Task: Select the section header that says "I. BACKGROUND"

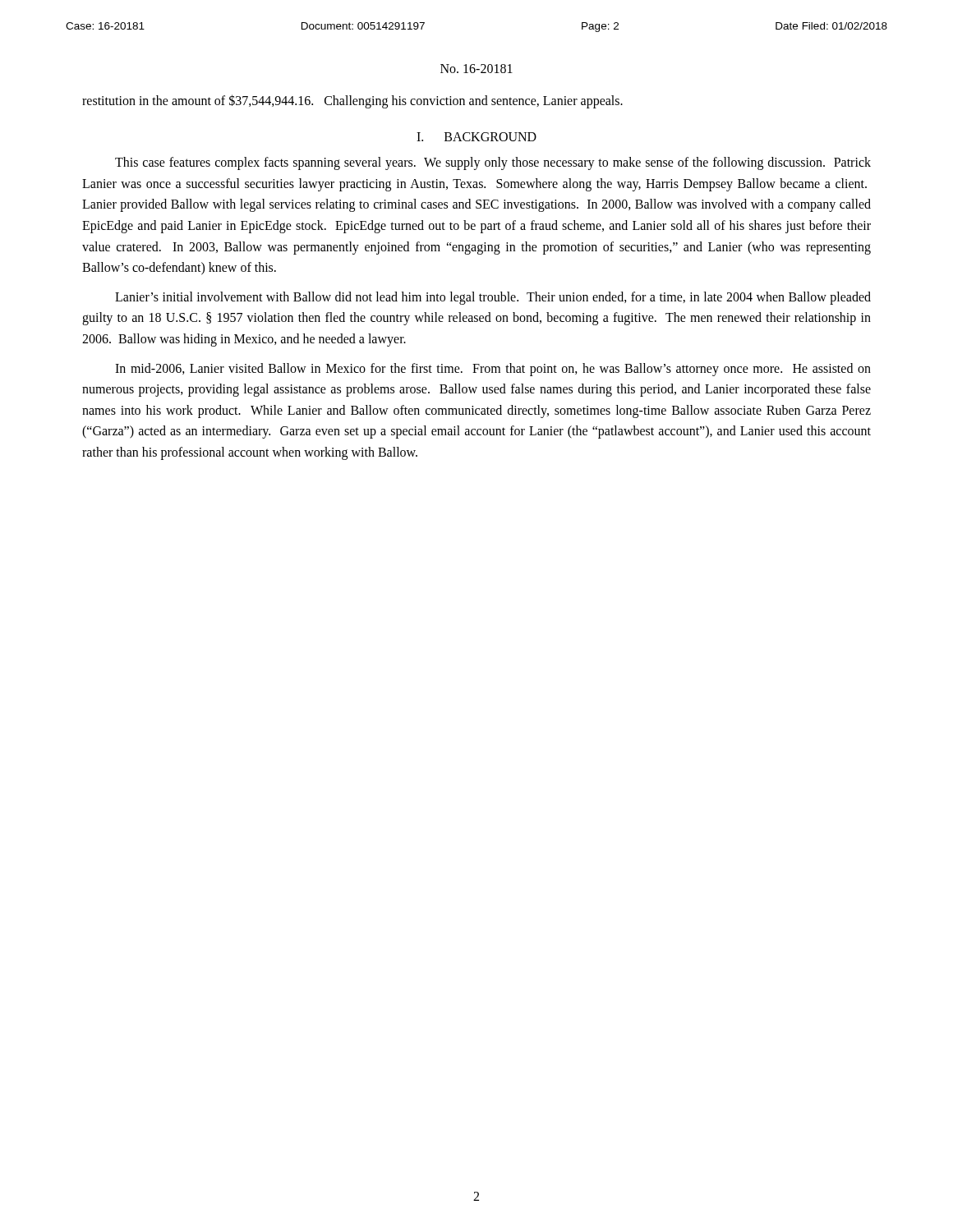Action: click(x=476, y=136)
